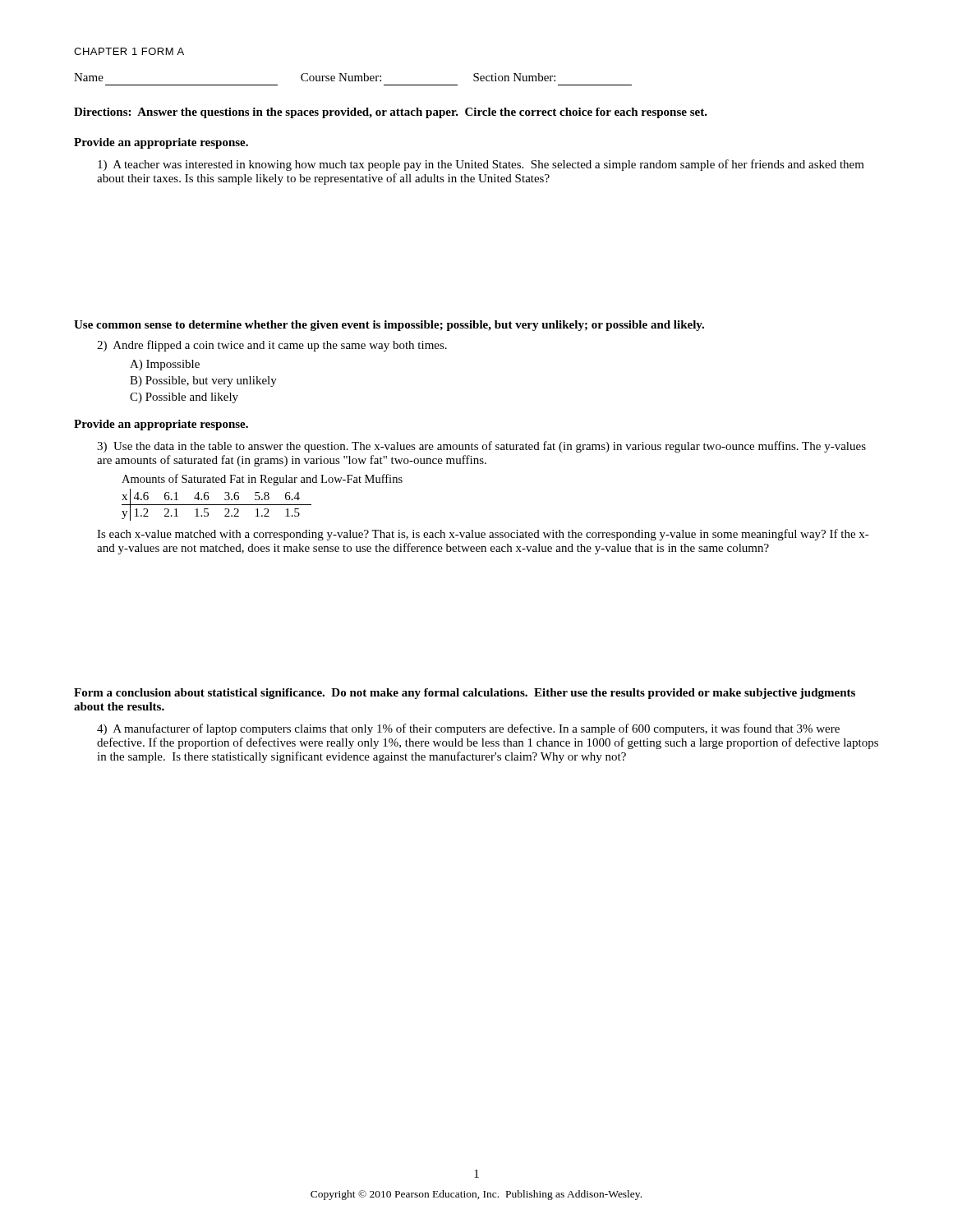Select the list item that reads "4) A manufacturer of laptop computers"
The image size is (953, 1232).
(x=488, y=743)
